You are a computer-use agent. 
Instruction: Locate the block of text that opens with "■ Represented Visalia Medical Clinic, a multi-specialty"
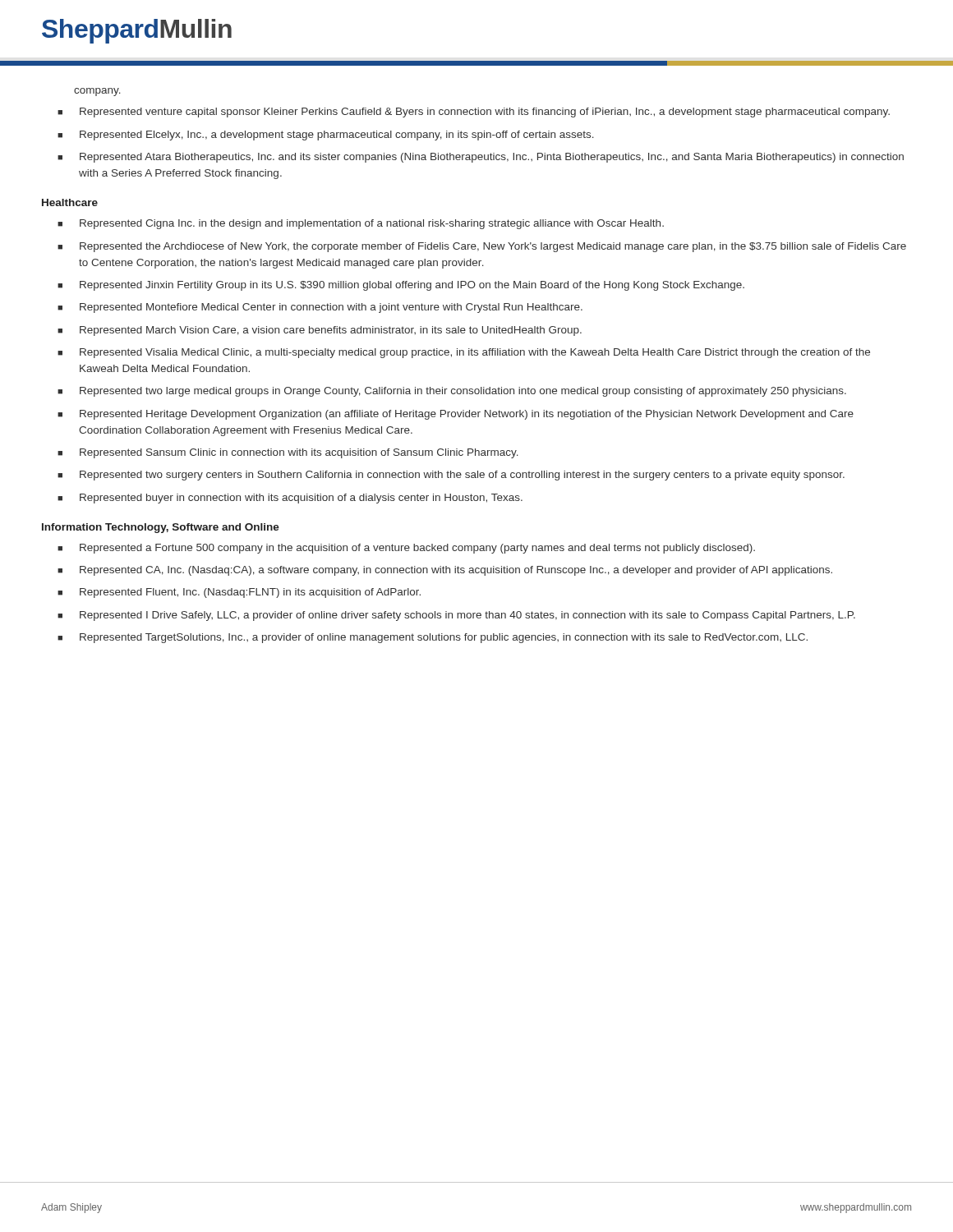tap(485, 361)
